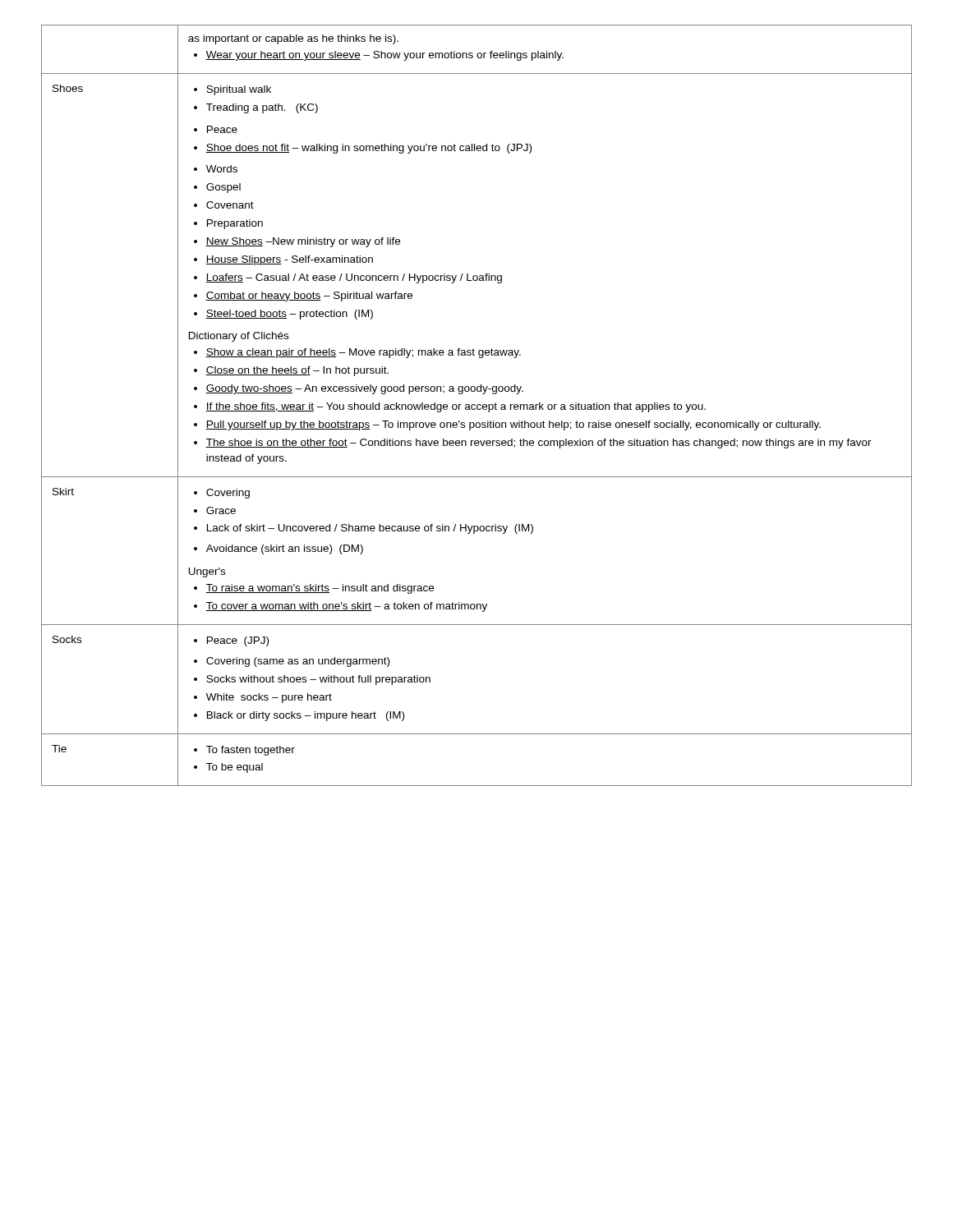The image size is (953, 1232).
Task: Point to the passage starting "New Shoes –New ministry or way of"
Action: click(x=303, y=241)
